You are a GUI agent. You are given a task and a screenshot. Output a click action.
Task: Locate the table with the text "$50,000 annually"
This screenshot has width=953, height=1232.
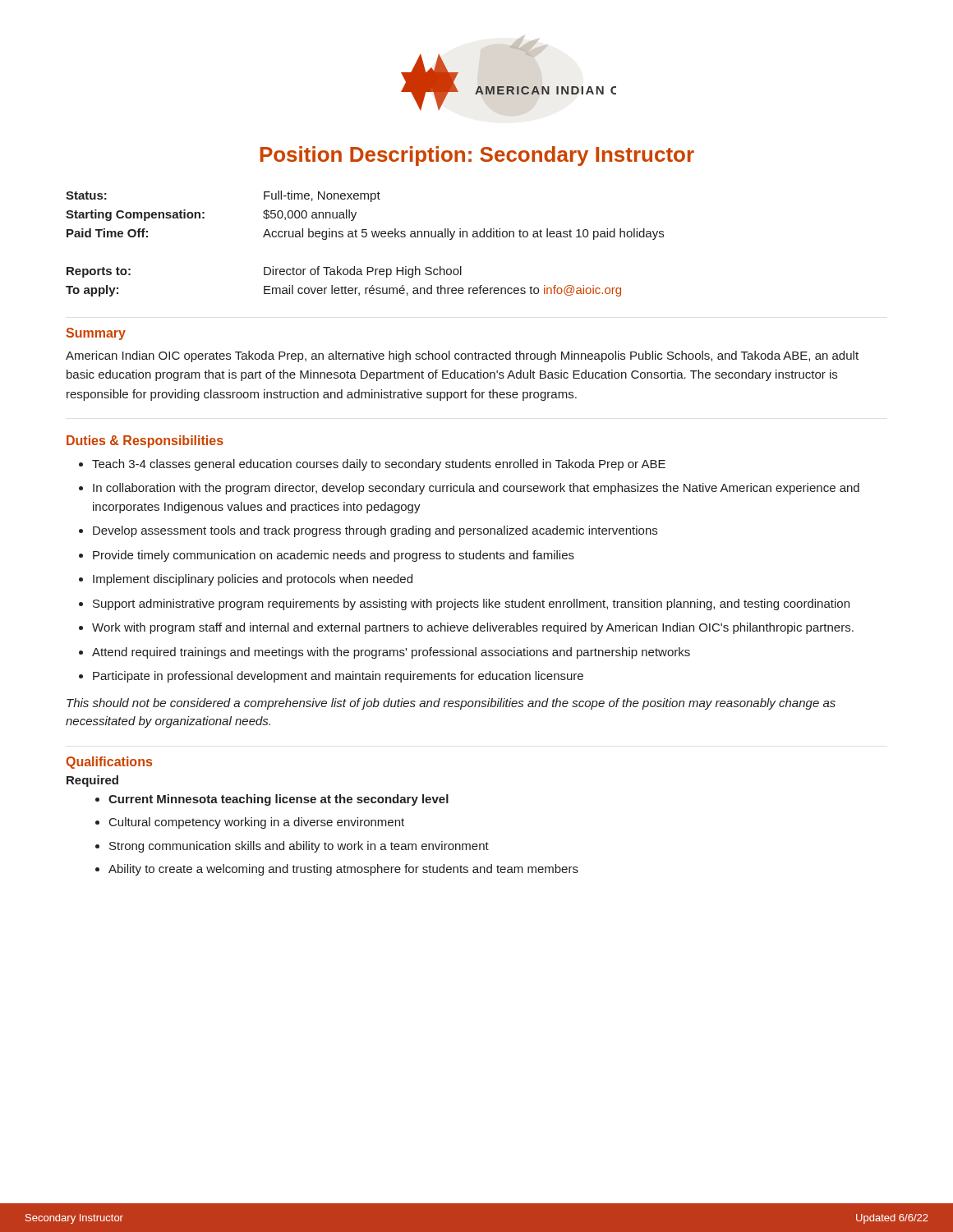pyautogui.click(x=476, y=242)
